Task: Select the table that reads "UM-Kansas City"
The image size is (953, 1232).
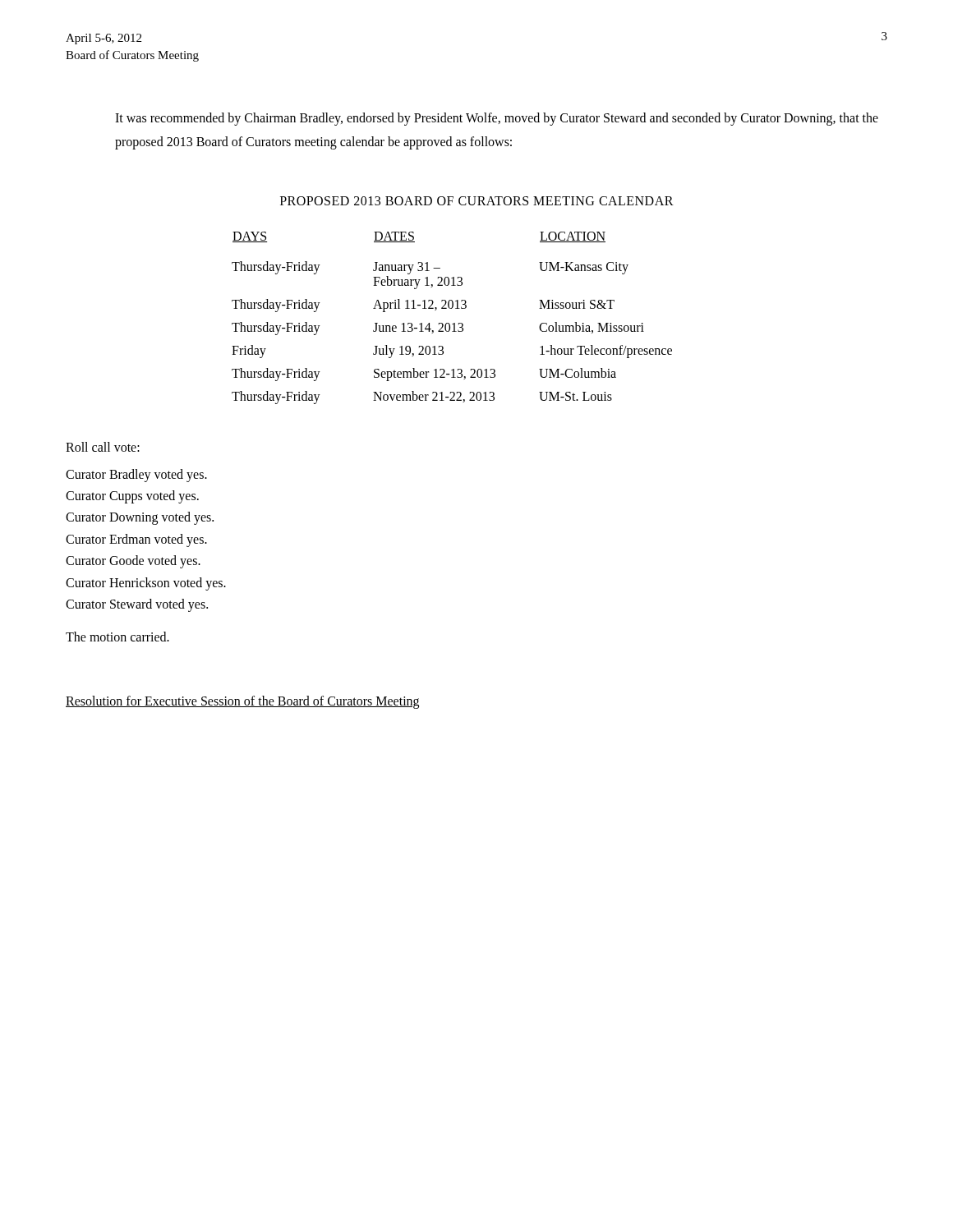Action: (x=476, y=318)
